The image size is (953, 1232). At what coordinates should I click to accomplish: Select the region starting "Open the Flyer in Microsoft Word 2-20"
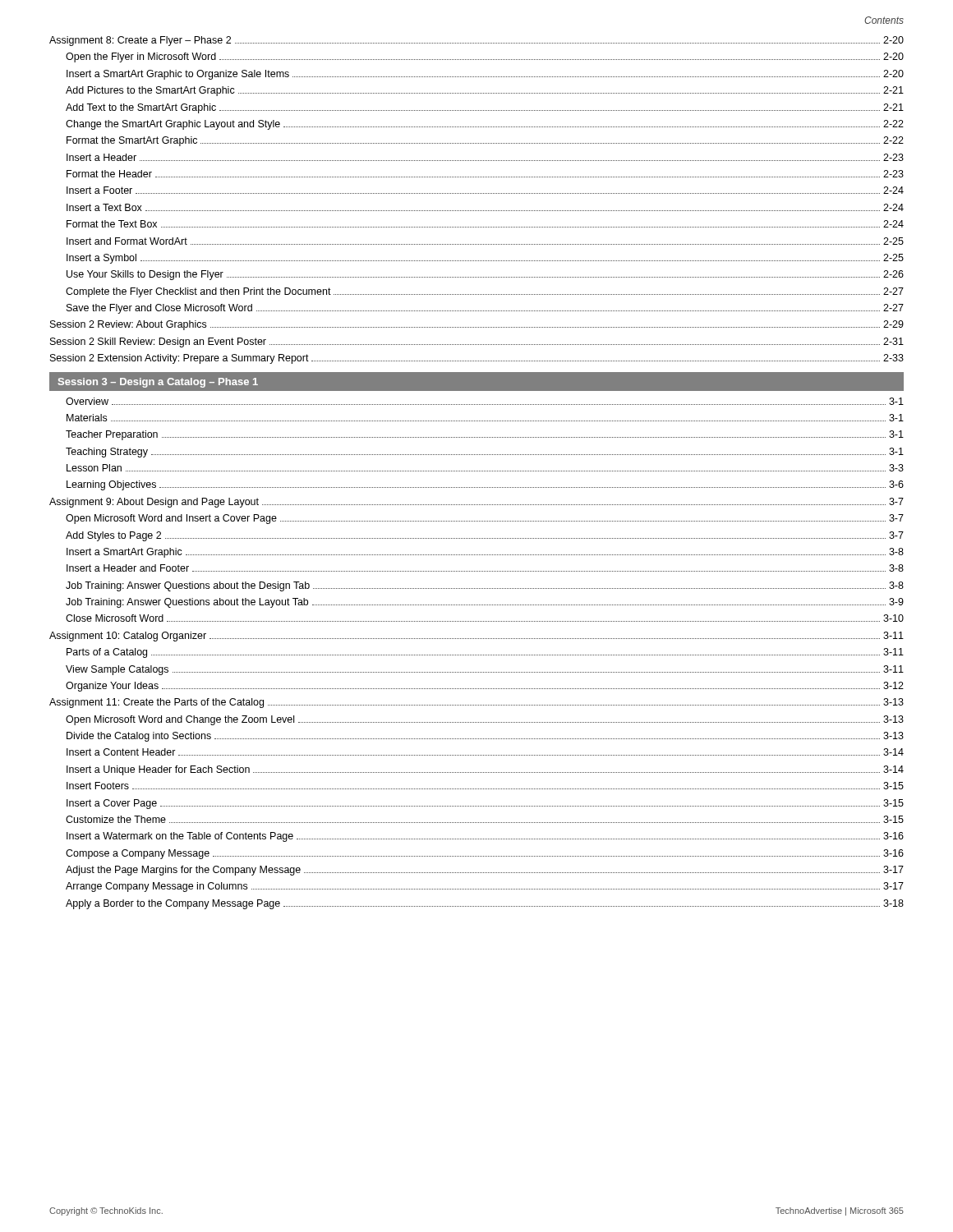(x=485, y=58)
